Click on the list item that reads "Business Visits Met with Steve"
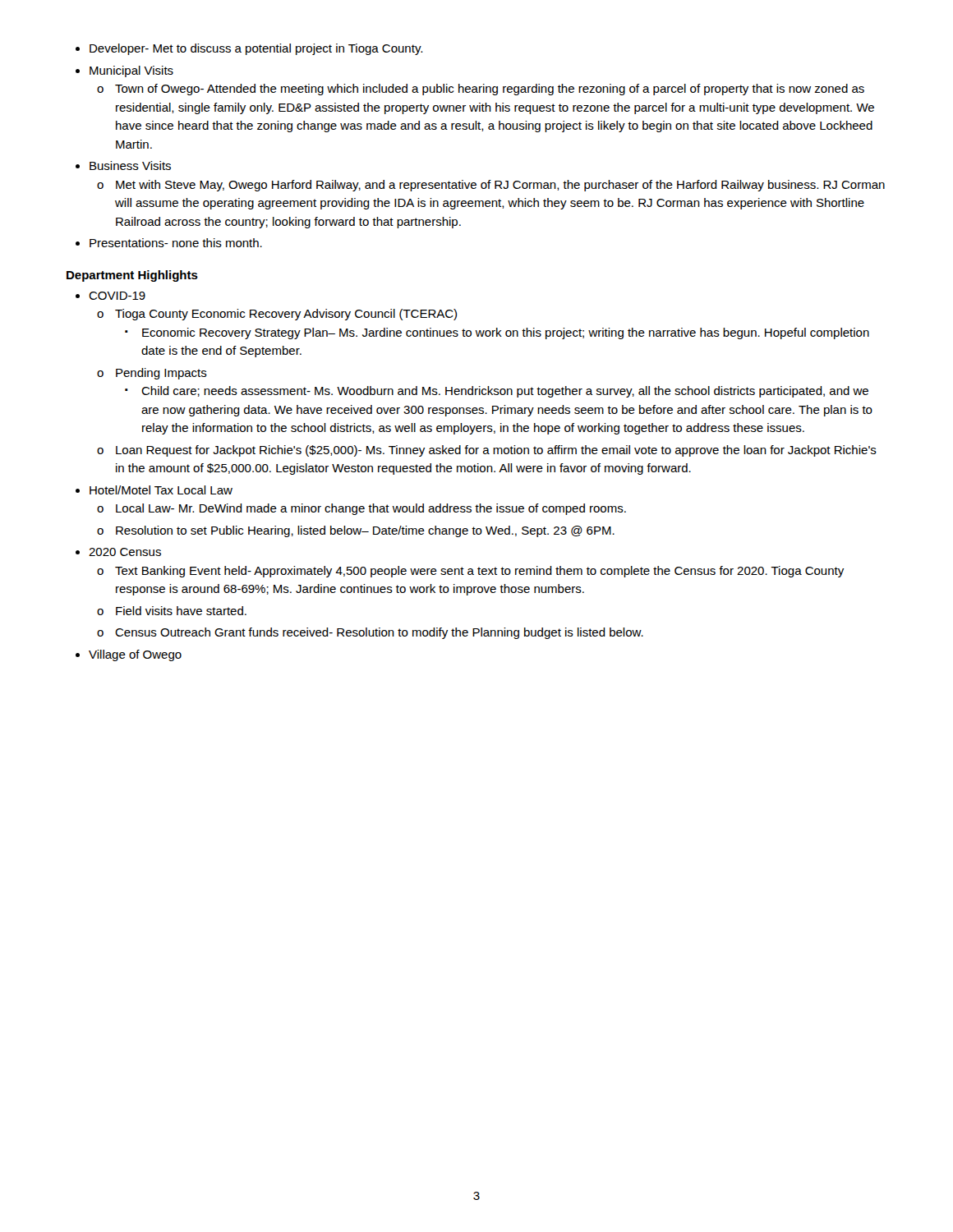The width and height of the screenshot is (953, 1232). click(488, 194)
